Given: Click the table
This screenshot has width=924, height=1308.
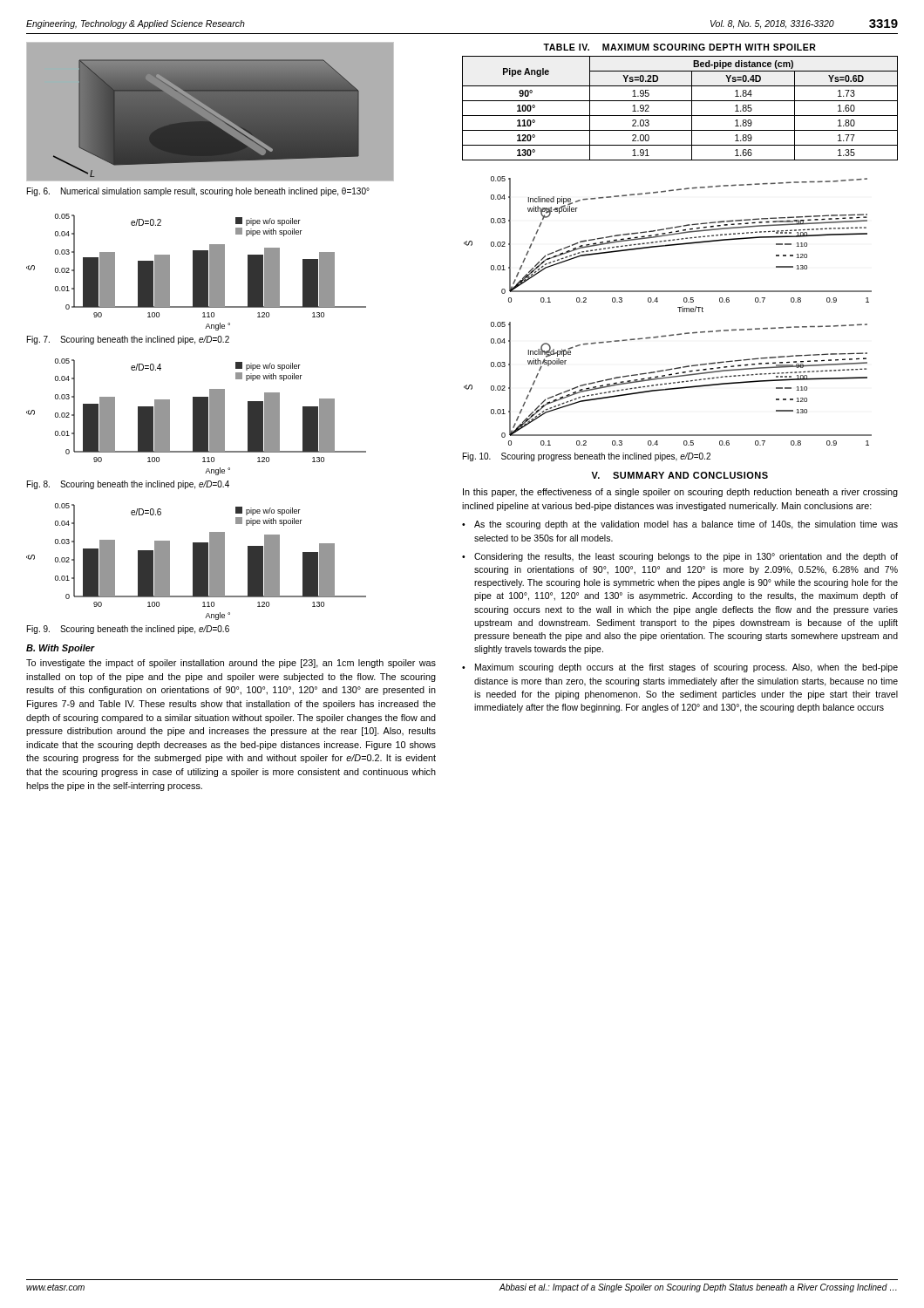Looking at the screenshot, I should coord(680,108).
